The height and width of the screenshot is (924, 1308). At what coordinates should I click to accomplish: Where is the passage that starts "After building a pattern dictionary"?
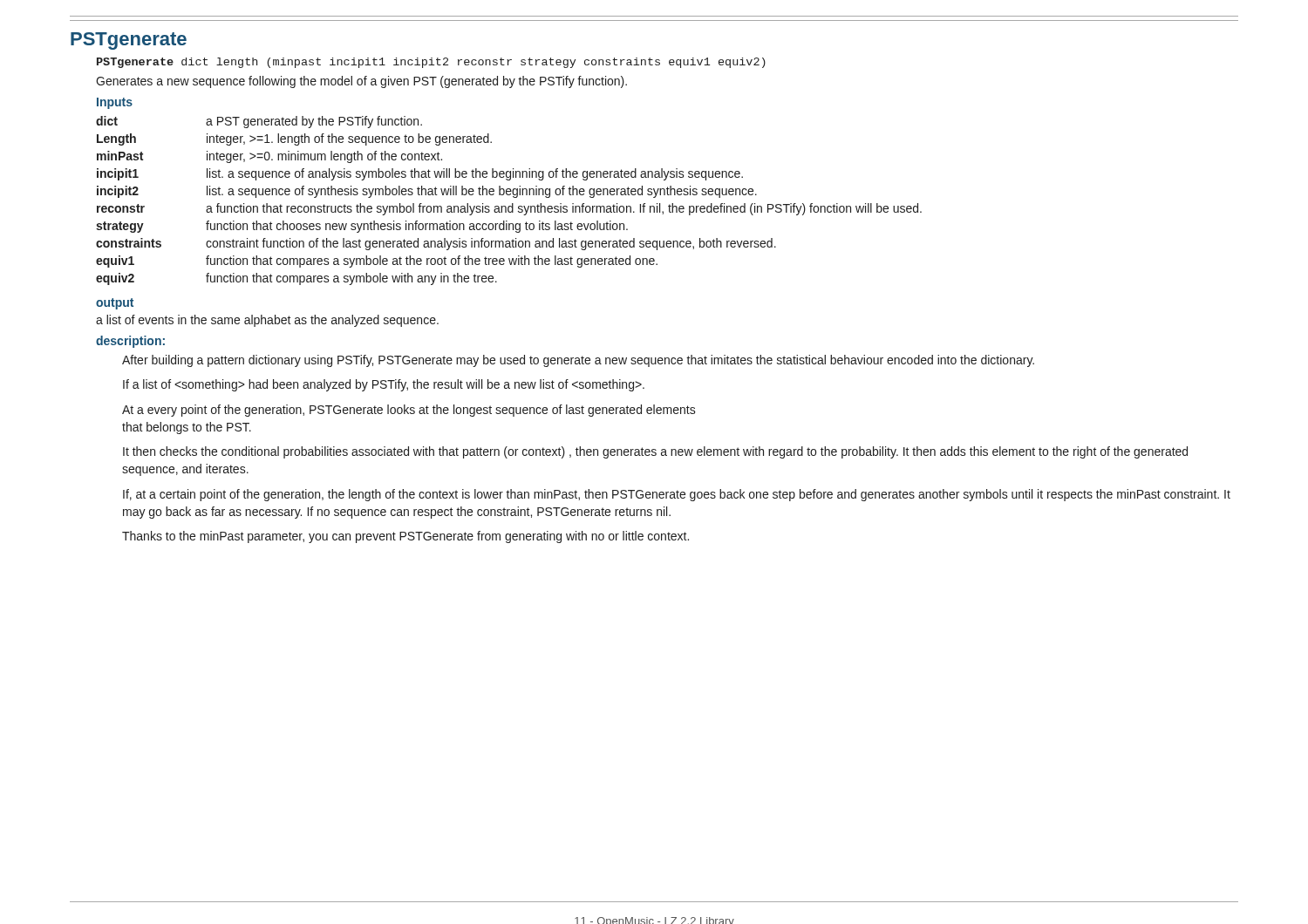pos(579,360)
